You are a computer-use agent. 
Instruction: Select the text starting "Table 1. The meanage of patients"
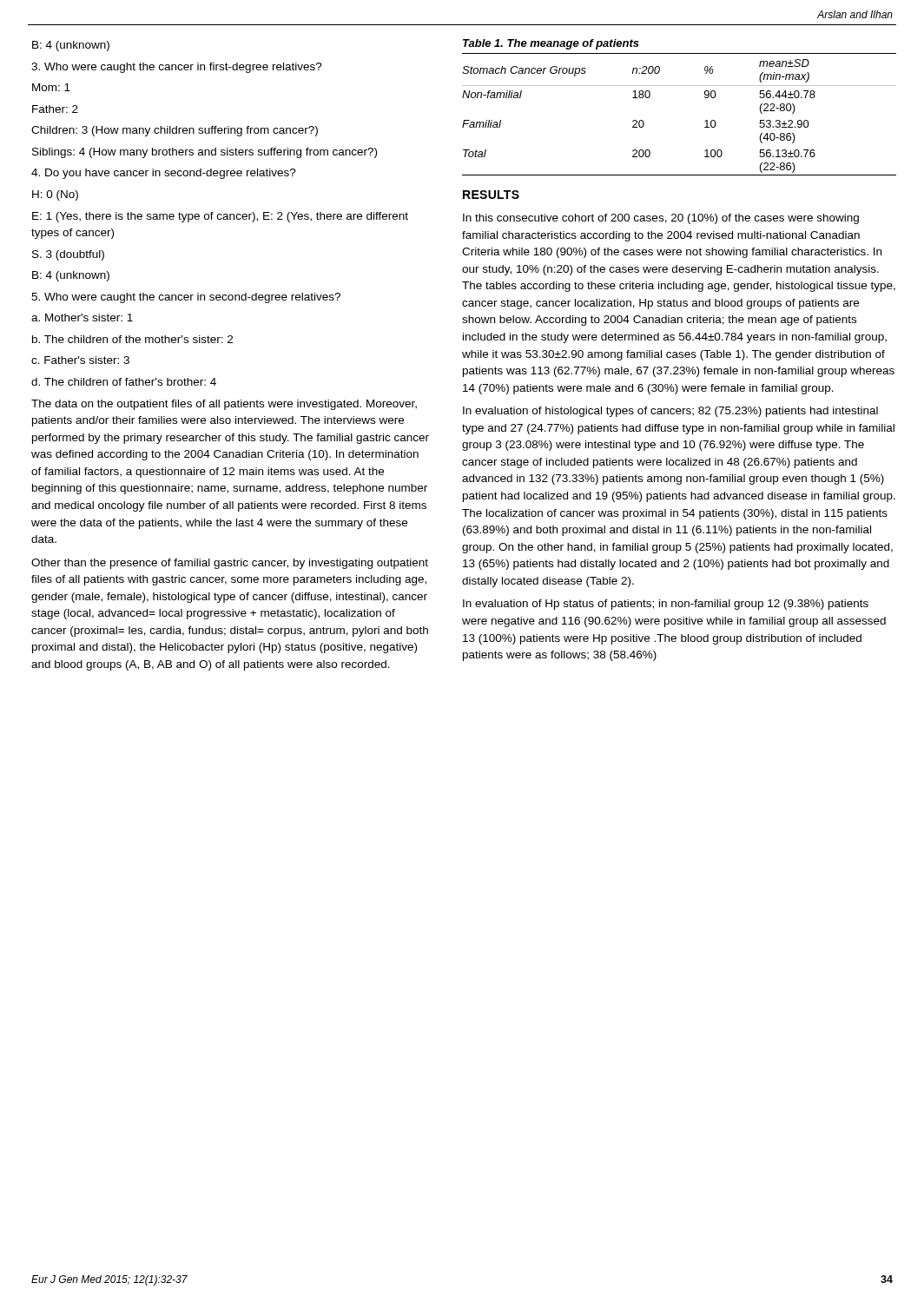[x=551, y=43]
